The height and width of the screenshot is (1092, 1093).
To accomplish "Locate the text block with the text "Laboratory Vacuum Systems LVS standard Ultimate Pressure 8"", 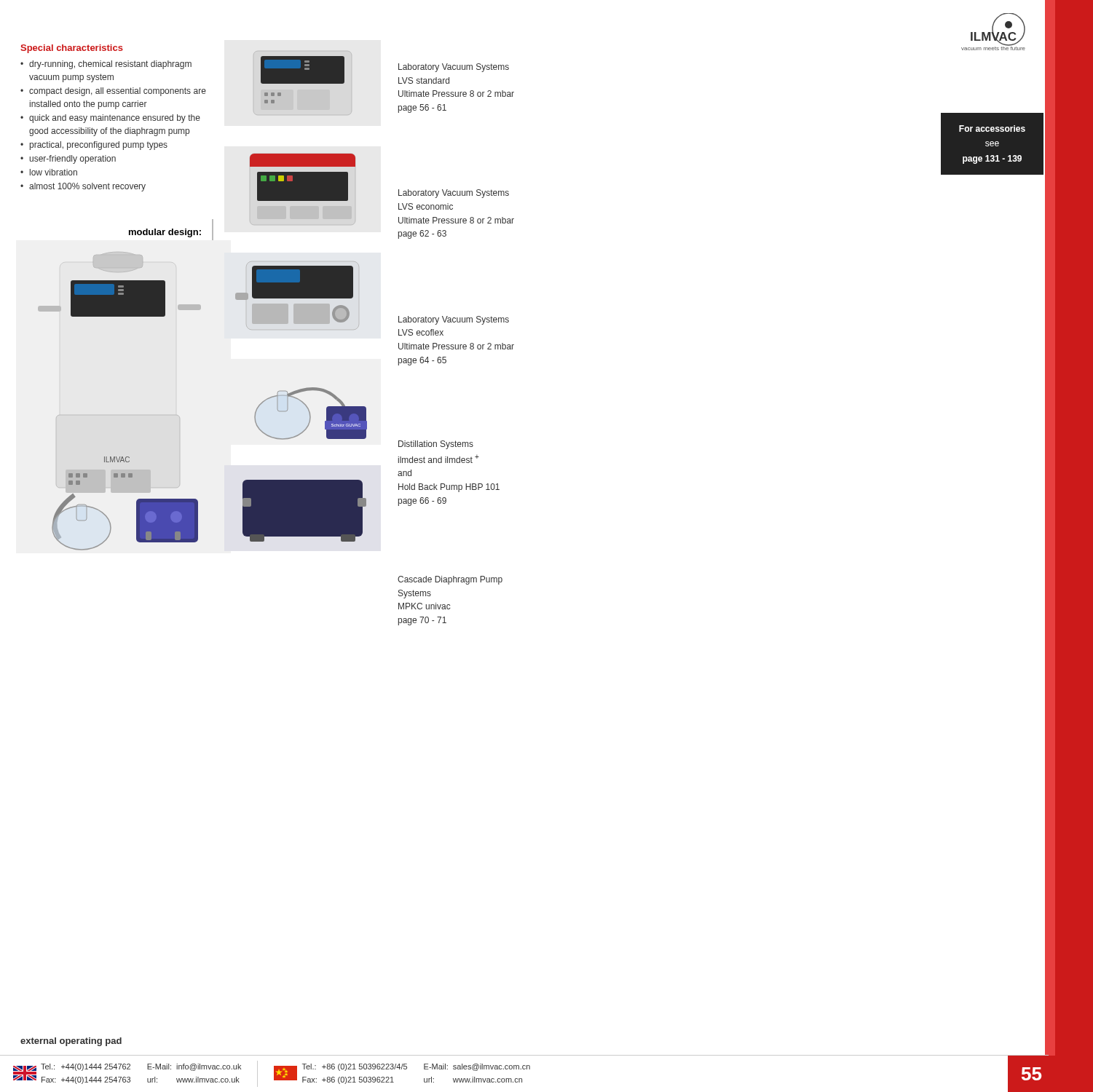I will point(456,87).
